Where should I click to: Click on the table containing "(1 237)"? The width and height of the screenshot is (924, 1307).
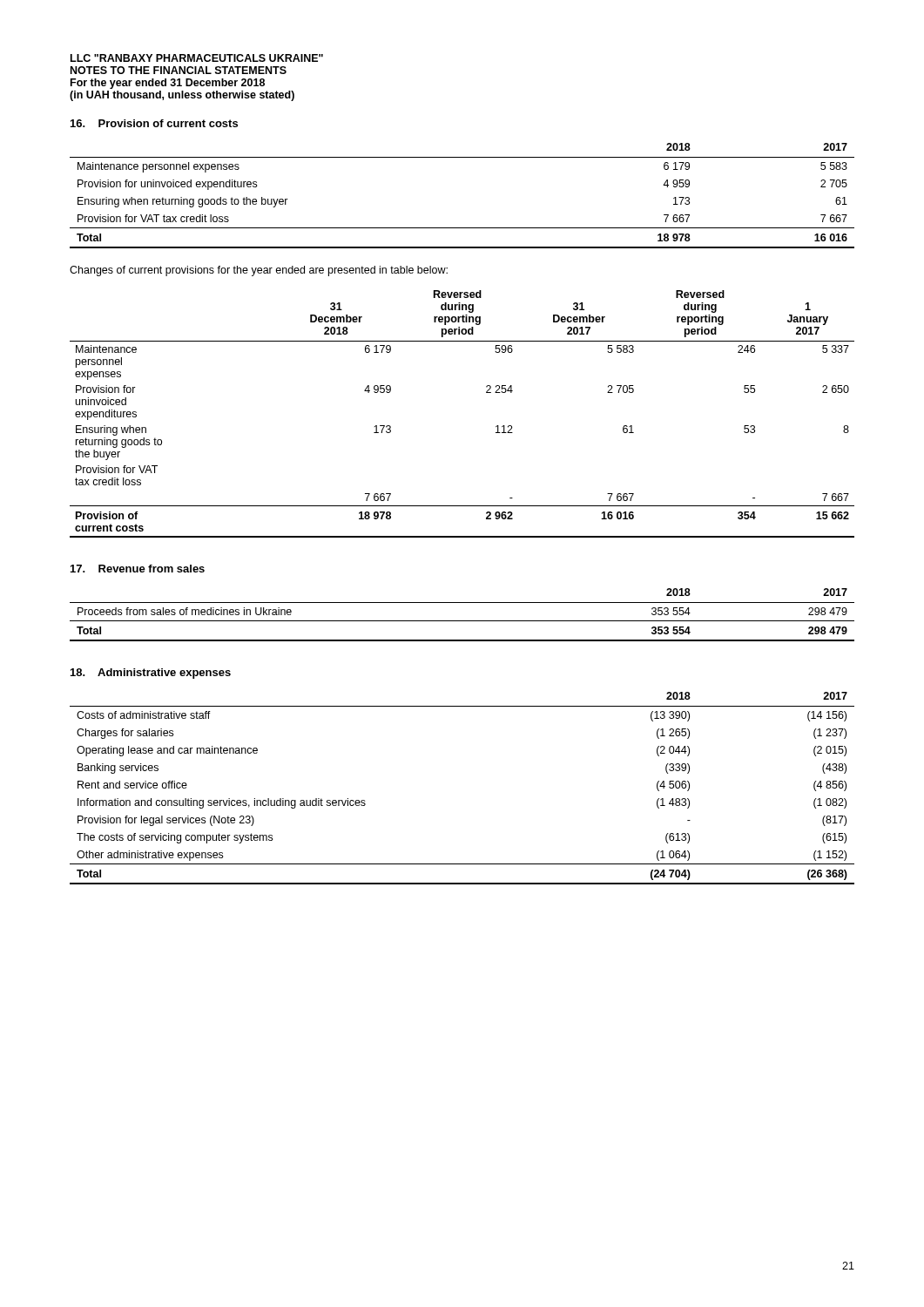point(462,786)
